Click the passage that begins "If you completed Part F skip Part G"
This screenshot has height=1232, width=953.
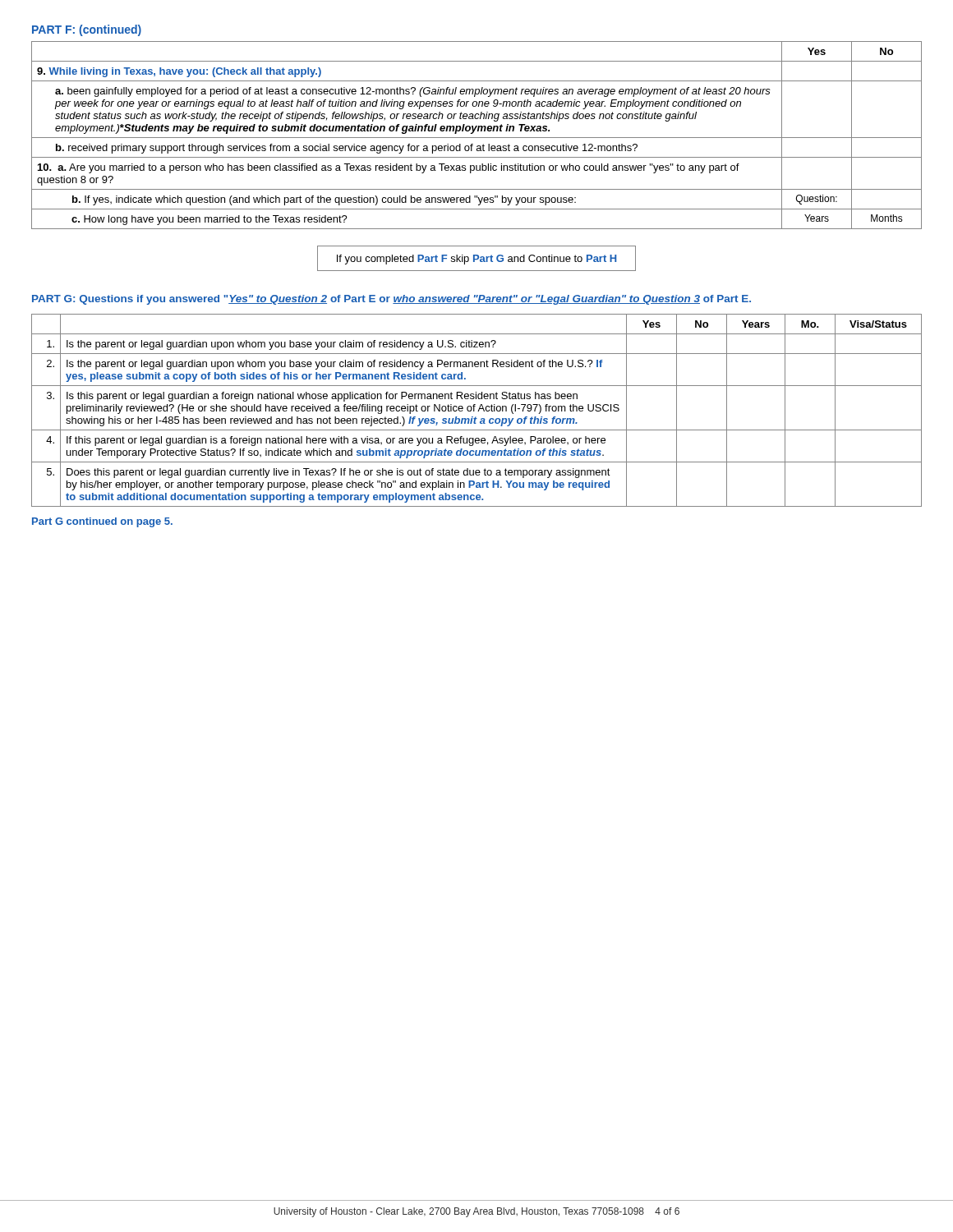[476, 258]
